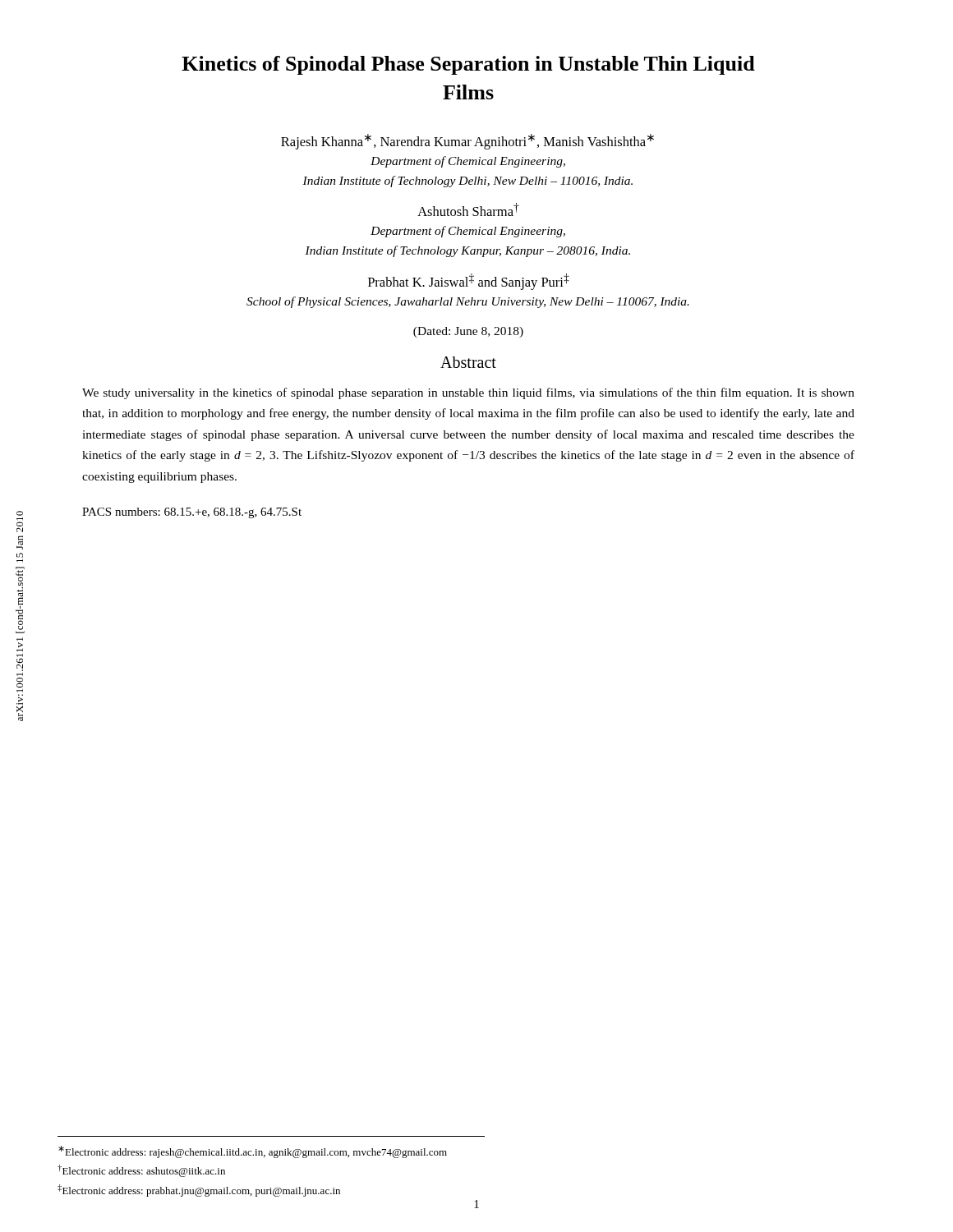Image resolution: width=953 pixels, height=1232 pixels.
Task: Navigate to the text starting "PACS numbers: 68.15.+e, 68.18.-g, 64.75.St"
Action: tap(192, 511)
